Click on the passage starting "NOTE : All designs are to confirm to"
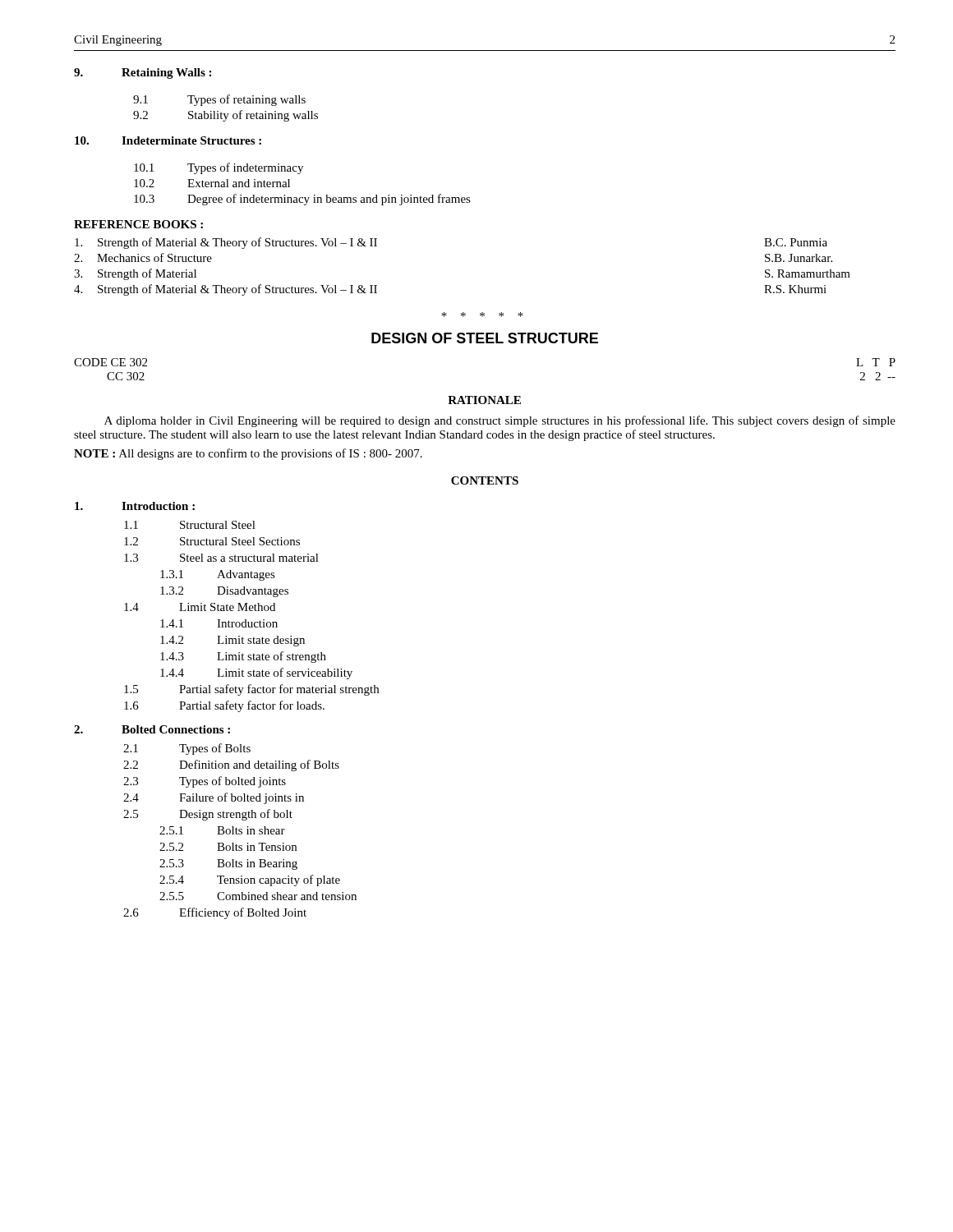Screen dimensions: 1232x953 point(248,453)
